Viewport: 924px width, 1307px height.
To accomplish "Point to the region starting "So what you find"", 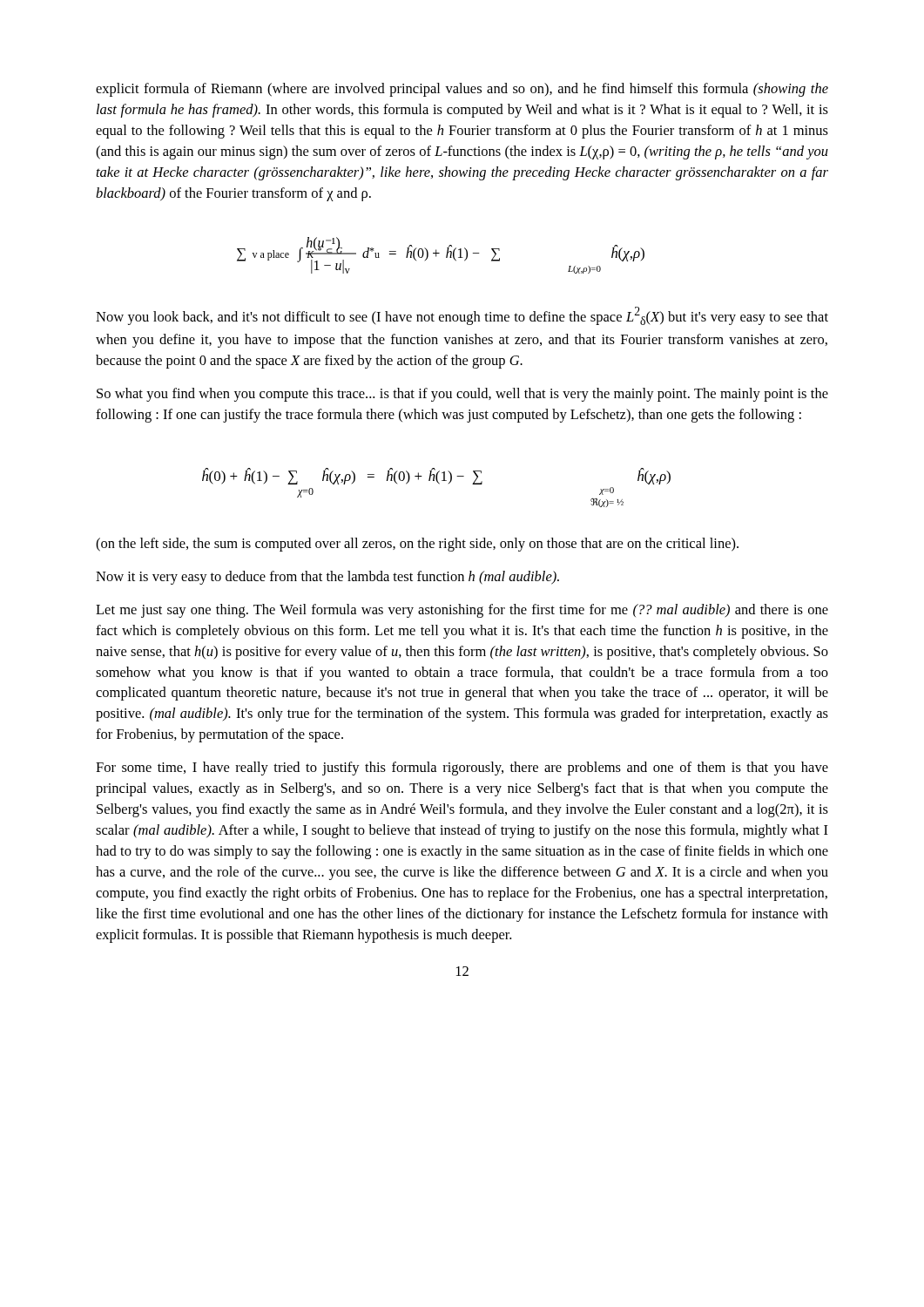I will [462, 404].
